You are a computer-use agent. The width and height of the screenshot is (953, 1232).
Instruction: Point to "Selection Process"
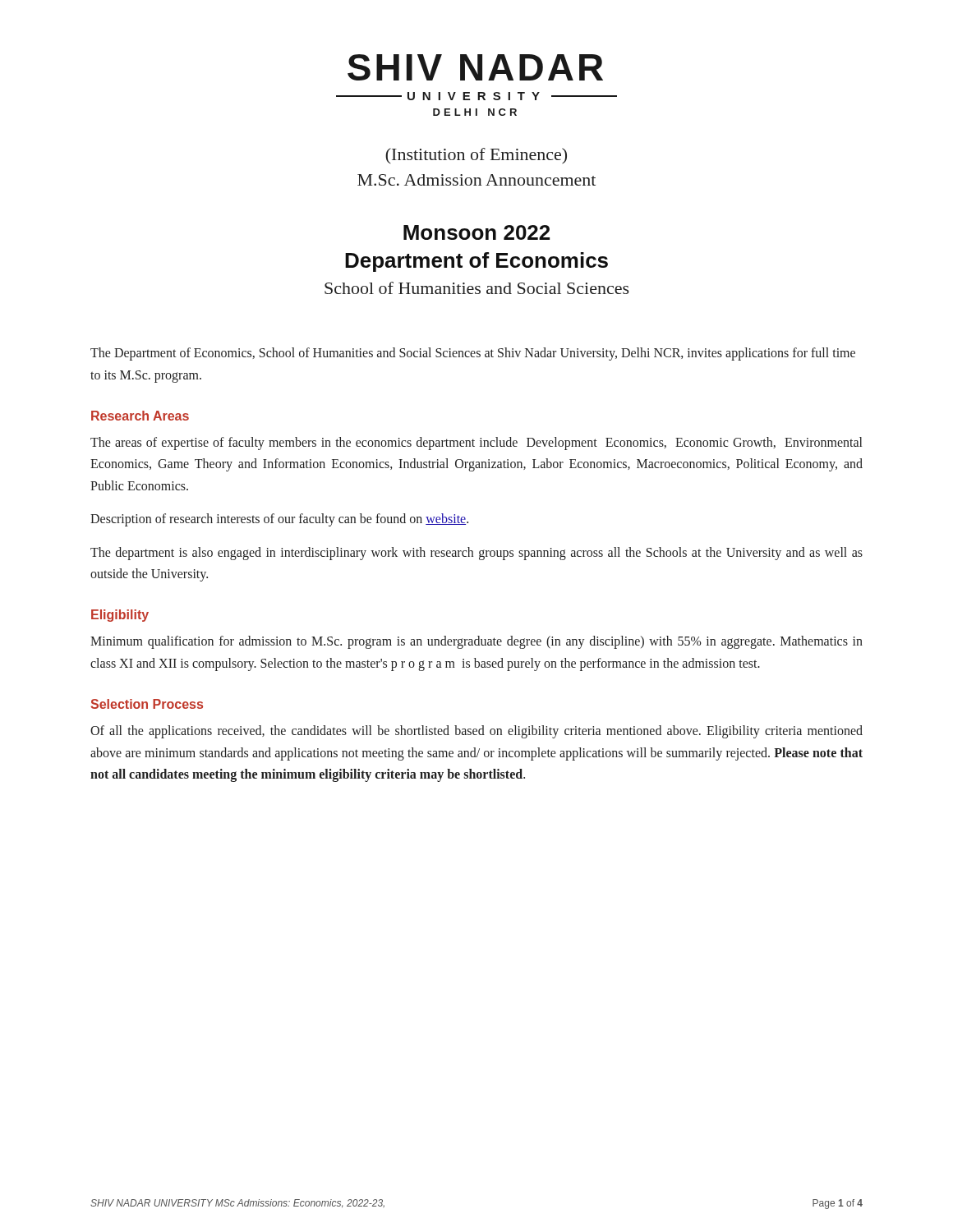point(147,704)
